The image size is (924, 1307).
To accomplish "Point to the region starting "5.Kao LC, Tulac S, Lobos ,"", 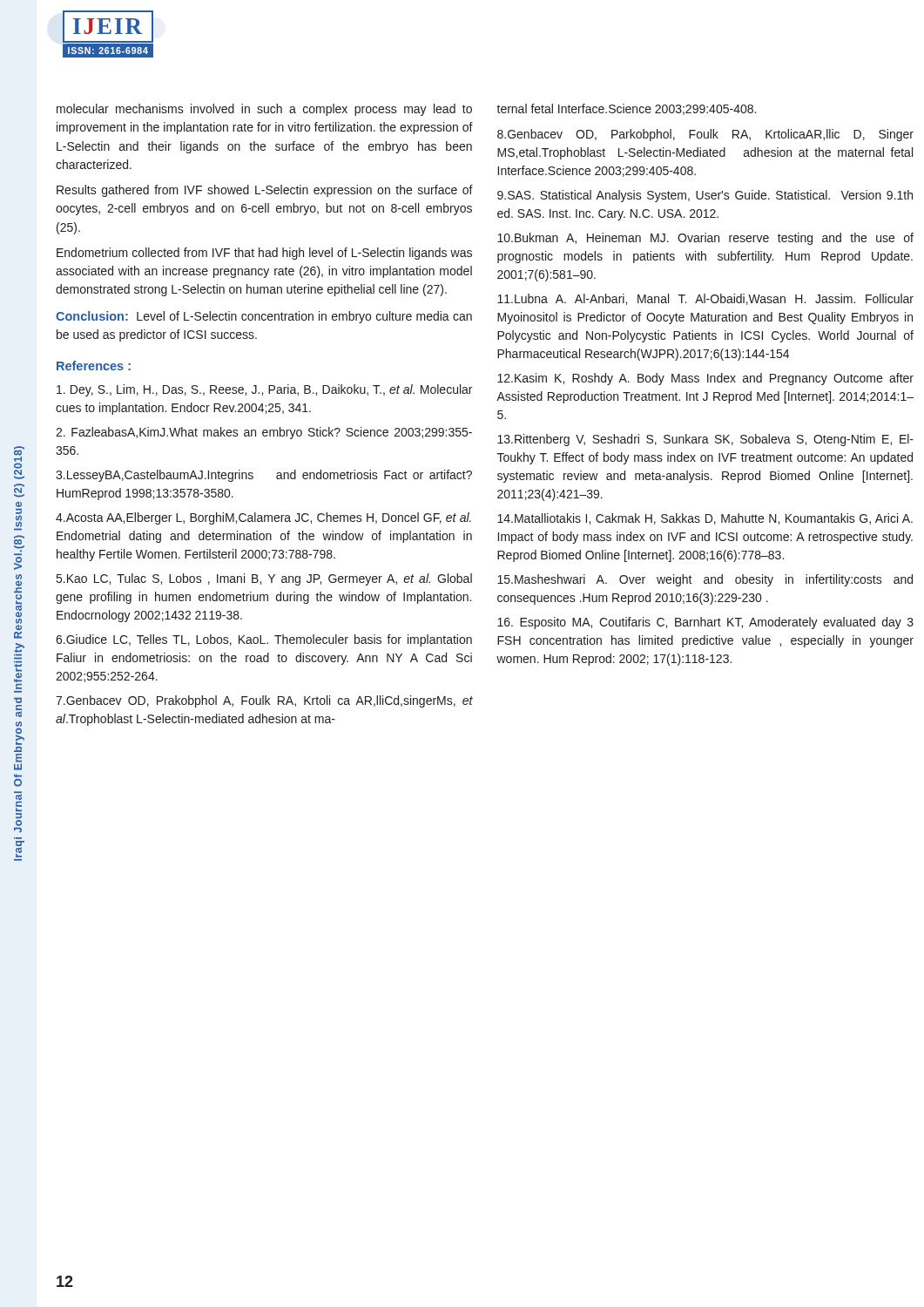I will coord(264,597).
